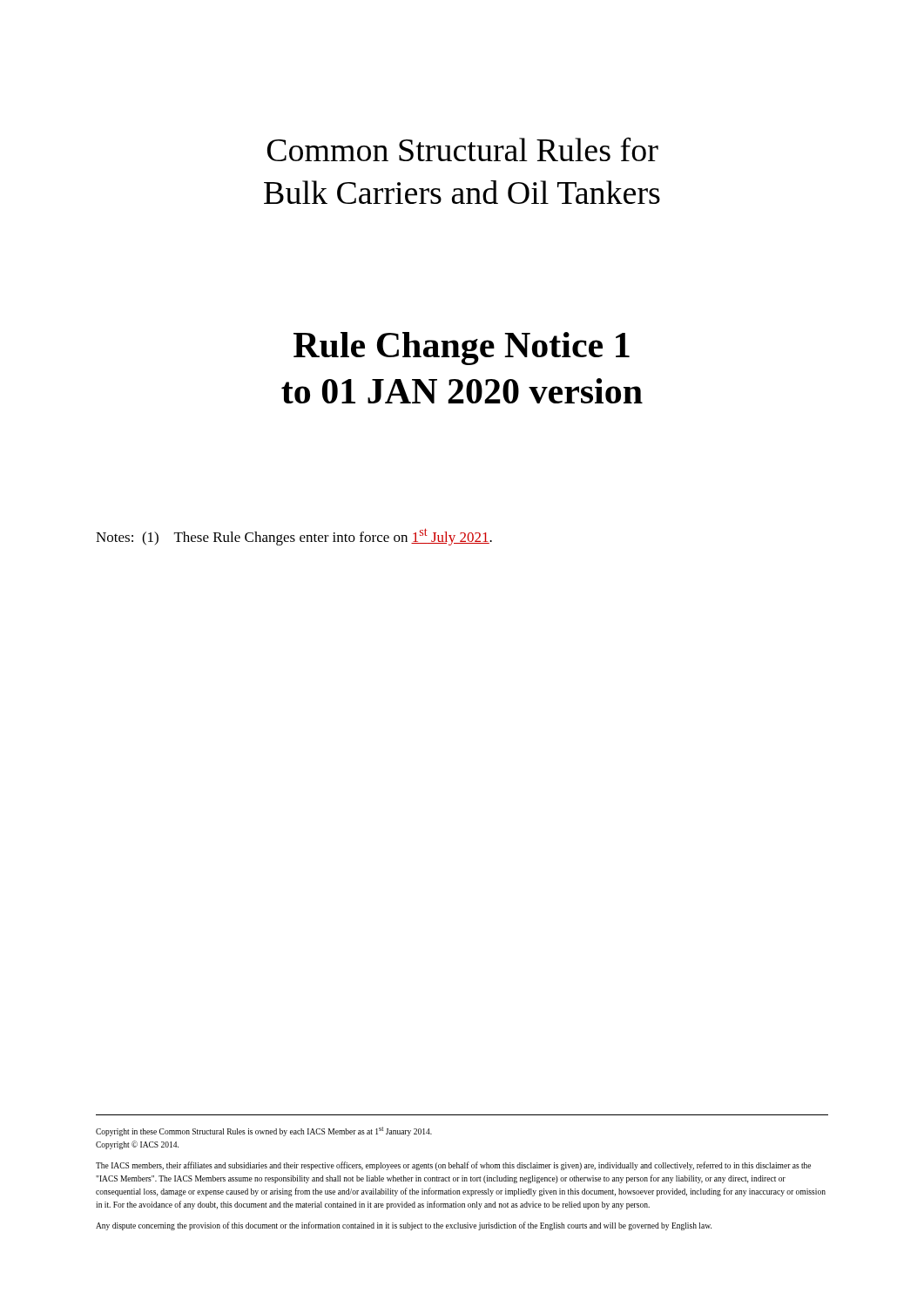Select the region starting "Any dispute concerning the provision of this"

tap(404, 1226)
